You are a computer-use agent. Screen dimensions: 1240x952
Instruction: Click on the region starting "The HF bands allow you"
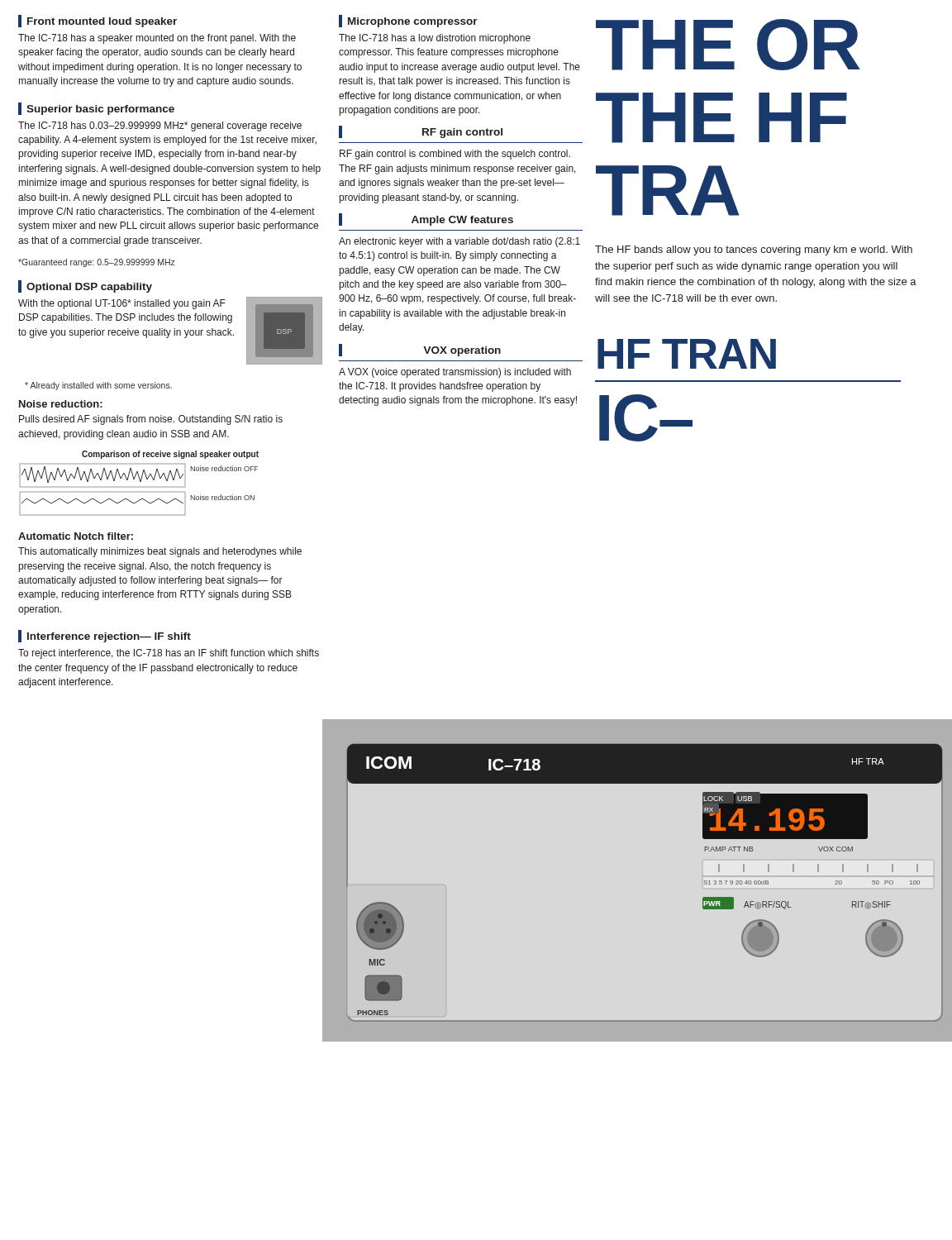coord(756,273)
